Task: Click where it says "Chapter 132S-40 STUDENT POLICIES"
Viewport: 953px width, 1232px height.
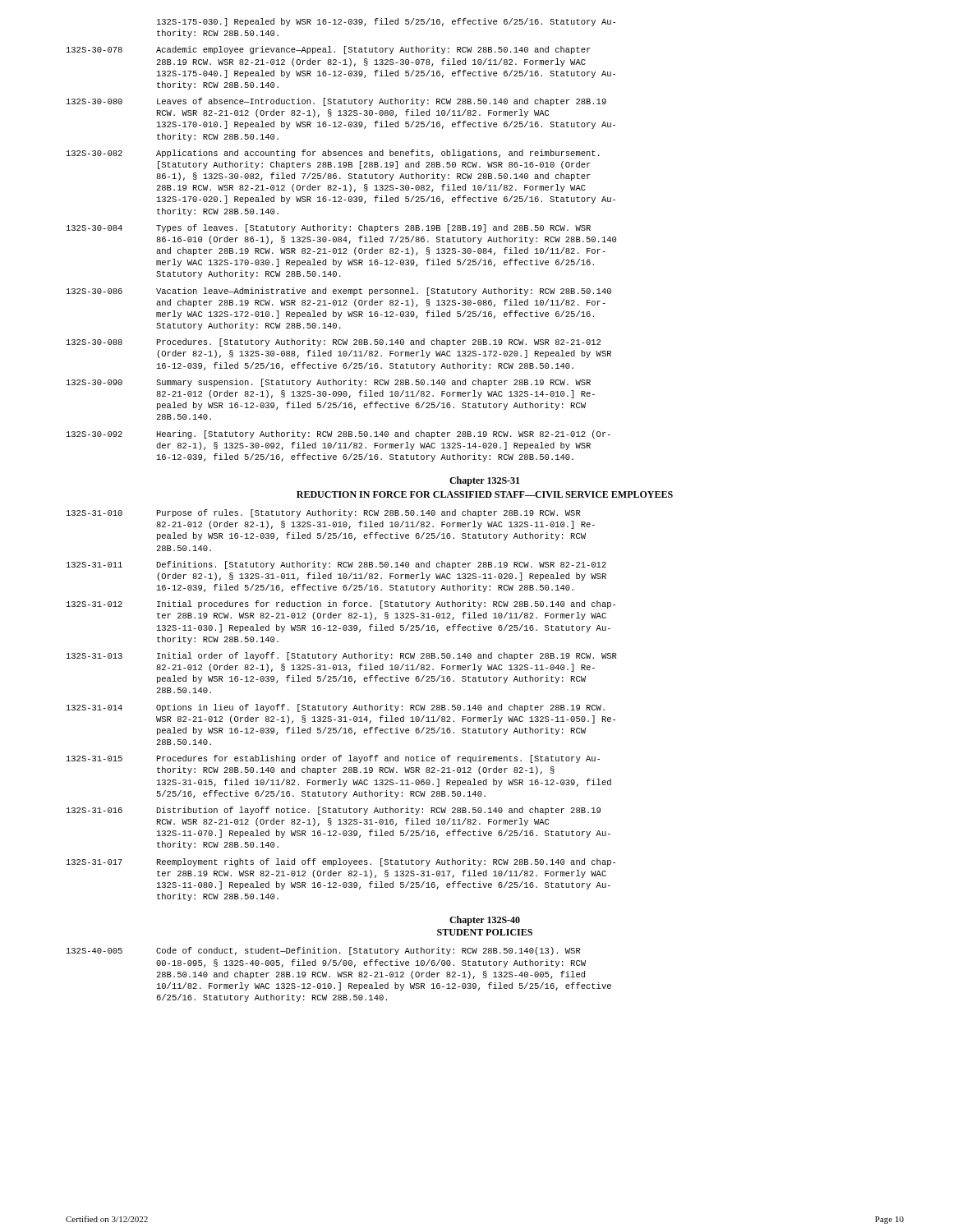Action: (485, 927)
